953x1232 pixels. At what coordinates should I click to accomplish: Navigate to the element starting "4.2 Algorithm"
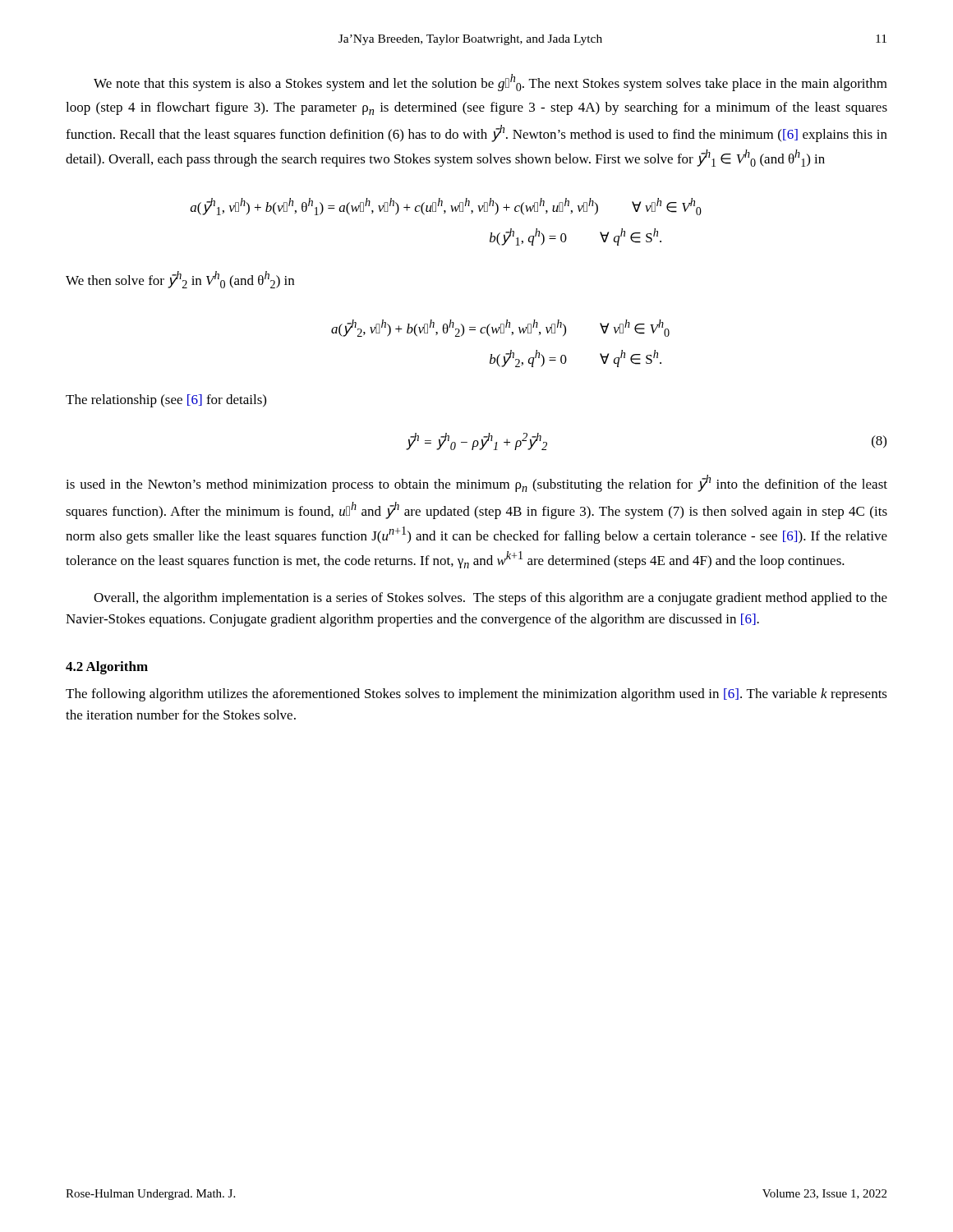tap(107, 666)
